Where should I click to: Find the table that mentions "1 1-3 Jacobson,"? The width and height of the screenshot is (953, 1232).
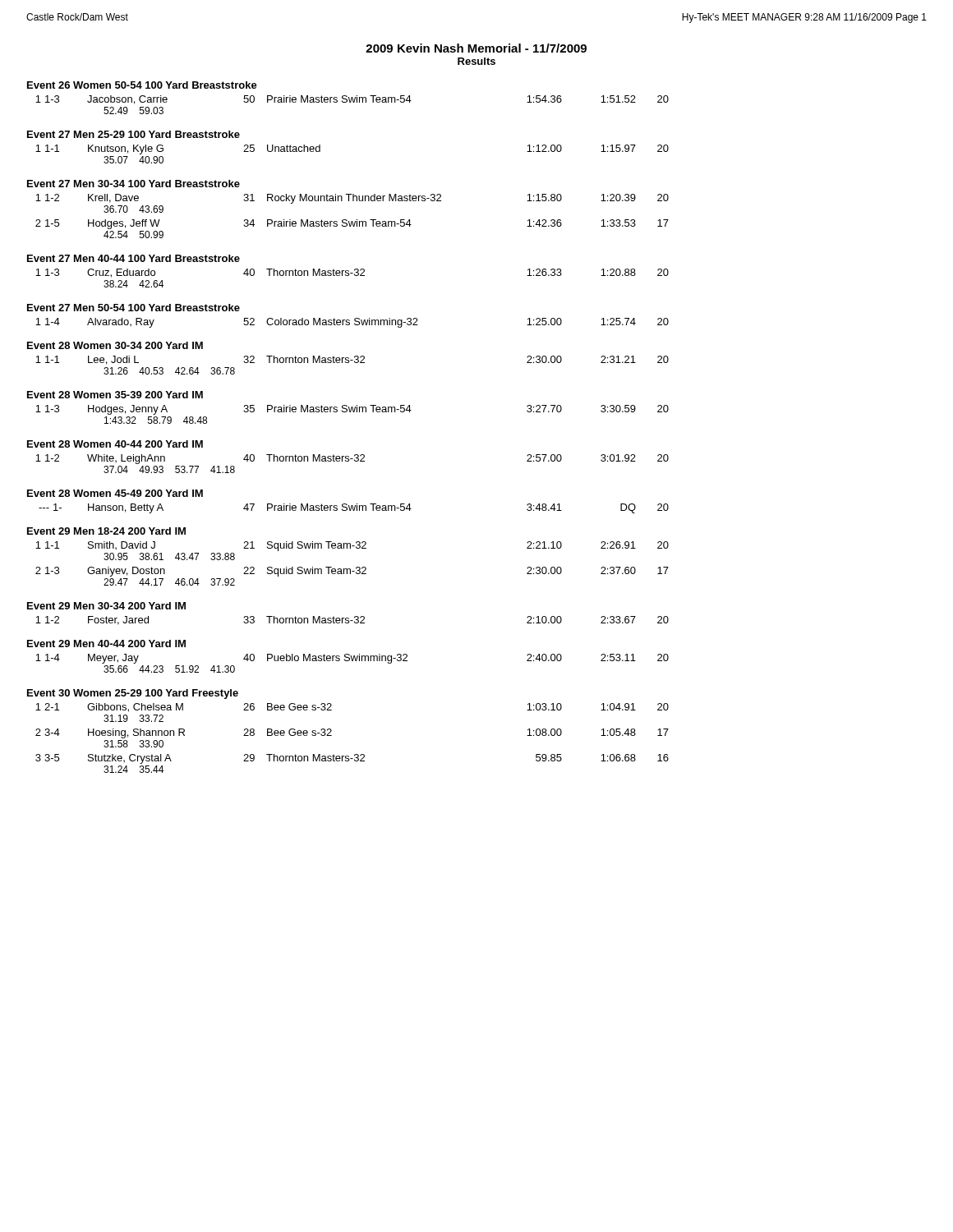(476, 105)
